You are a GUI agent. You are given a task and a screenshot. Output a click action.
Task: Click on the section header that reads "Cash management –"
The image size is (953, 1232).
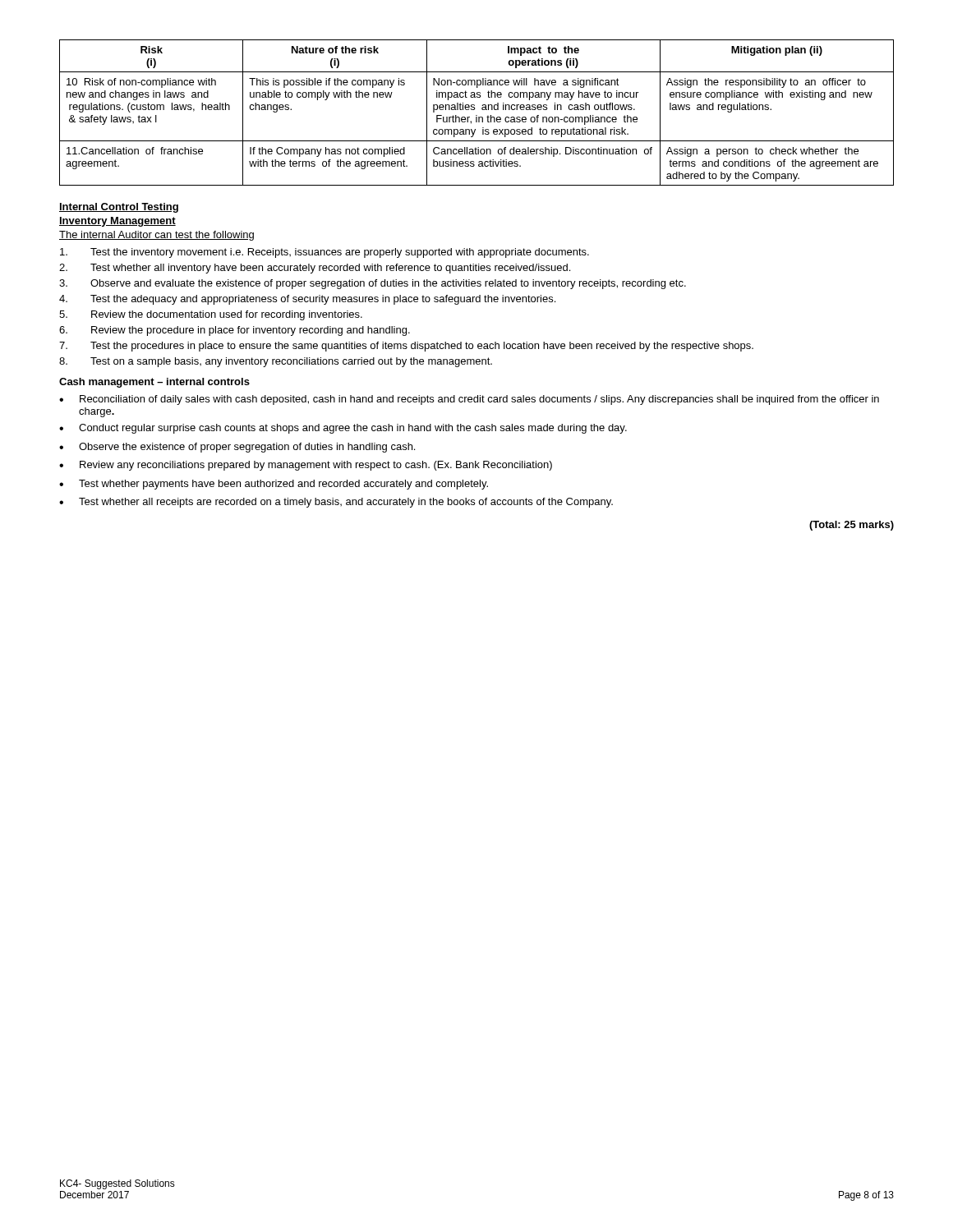pyautogui.click(x=154, y=382)
